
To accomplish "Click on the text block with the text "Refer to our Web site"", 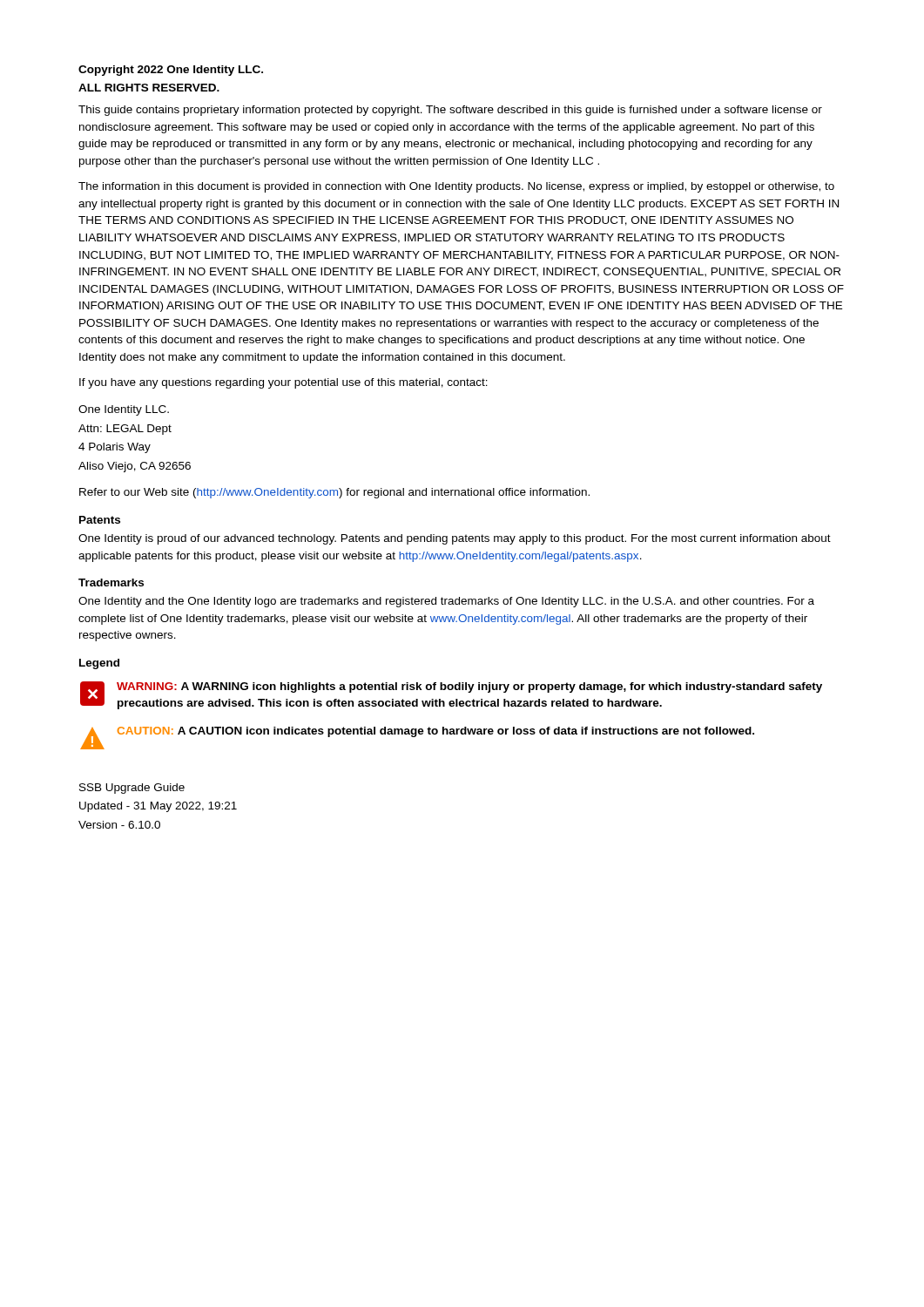I will [x=335, y=492].
